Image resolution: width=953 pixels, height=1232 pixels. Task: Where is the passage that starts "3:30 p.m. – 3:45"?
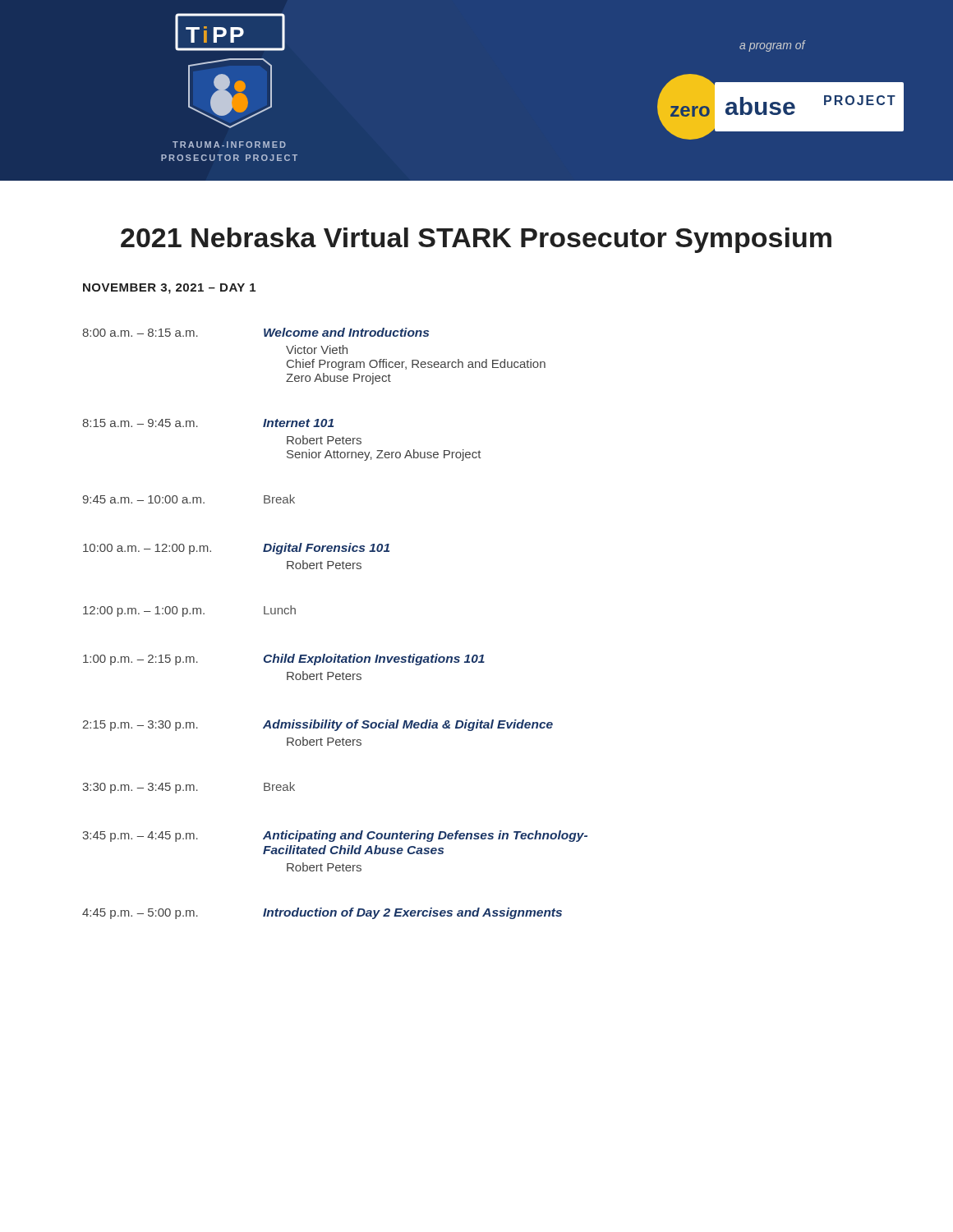[140, 786]
